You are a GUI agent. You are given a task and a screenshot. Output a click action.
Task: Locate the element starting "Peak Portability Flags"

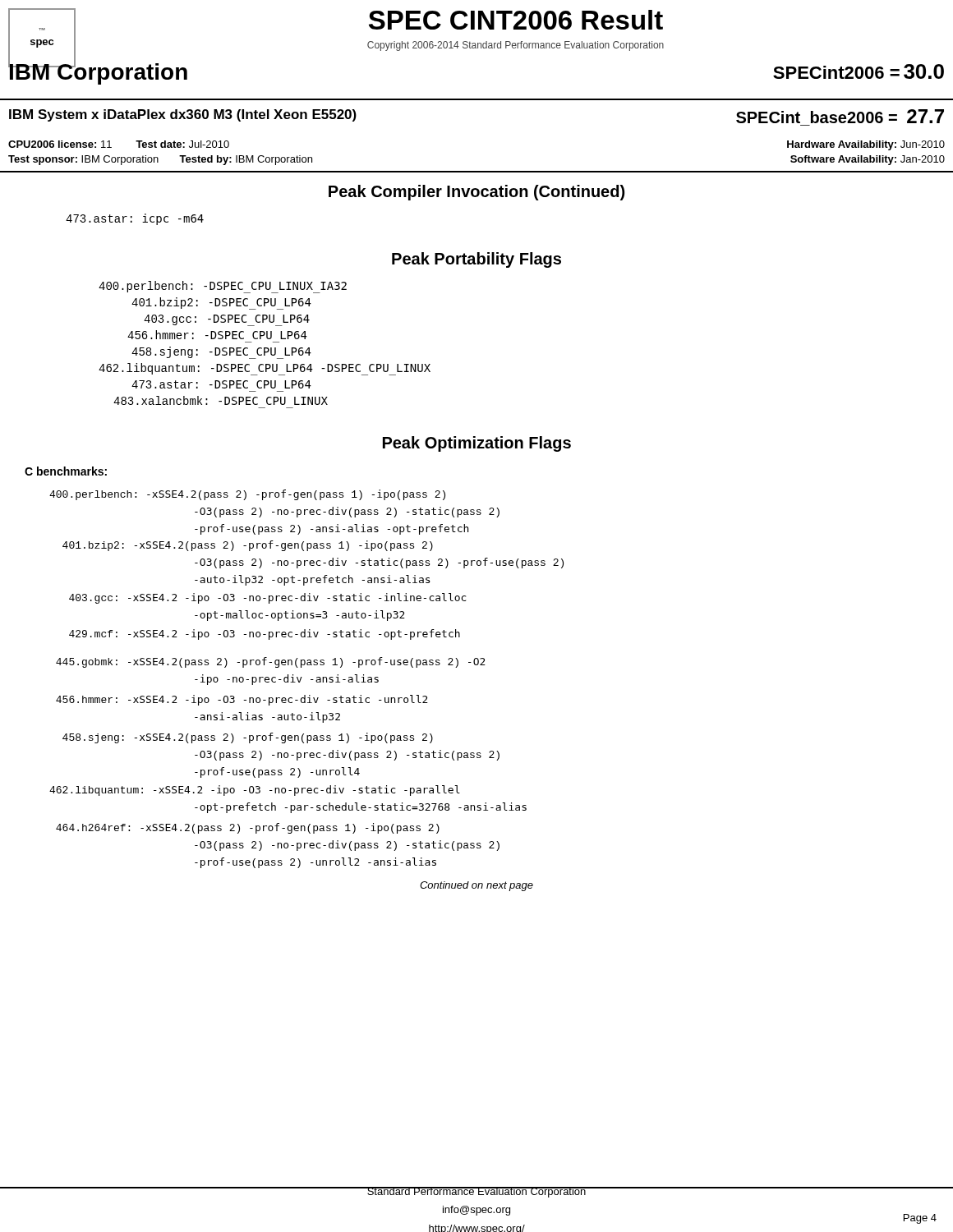pos(476,259)
